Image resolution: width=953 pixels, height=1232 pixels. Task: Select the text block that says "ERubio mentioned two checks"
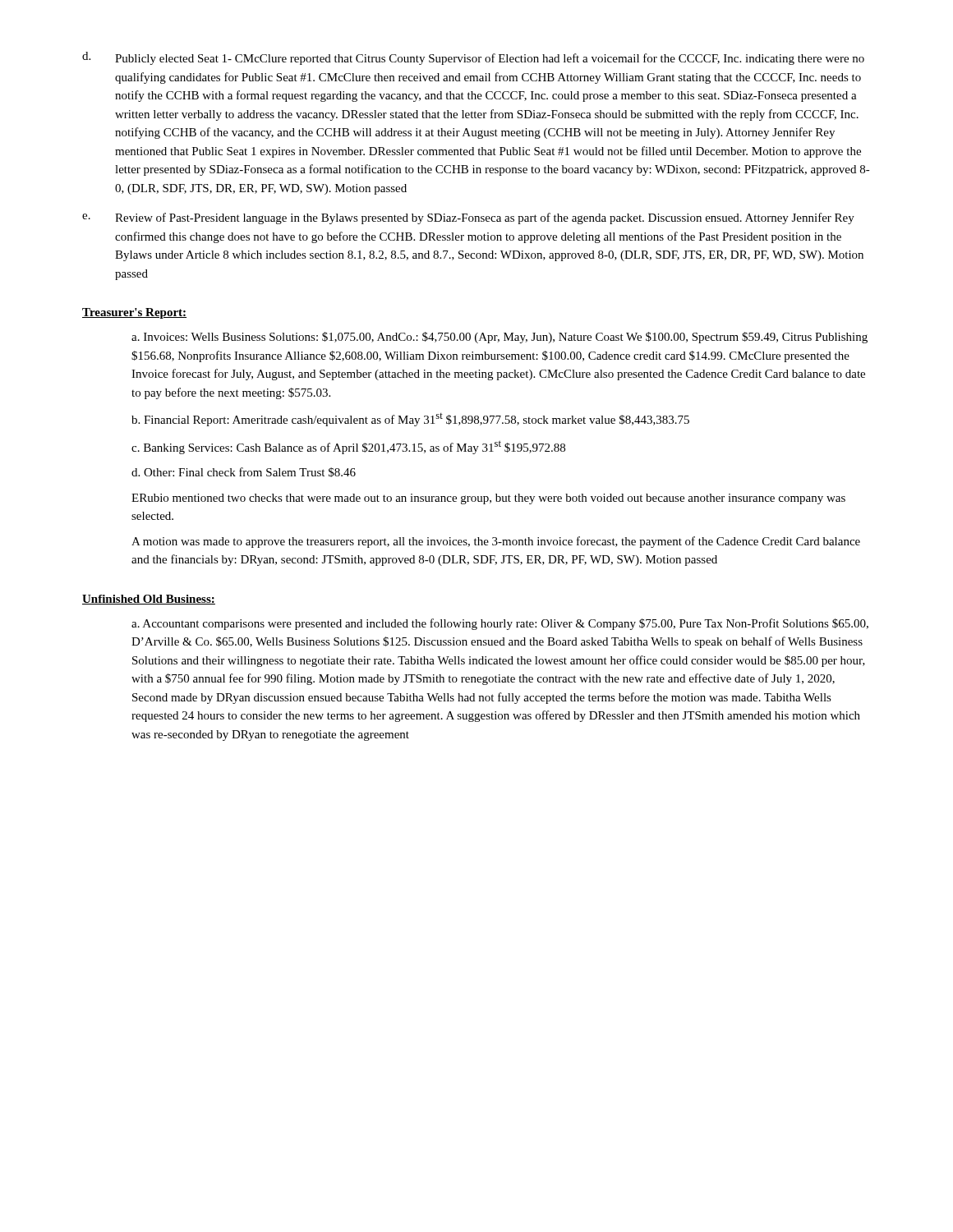[489, 507]
